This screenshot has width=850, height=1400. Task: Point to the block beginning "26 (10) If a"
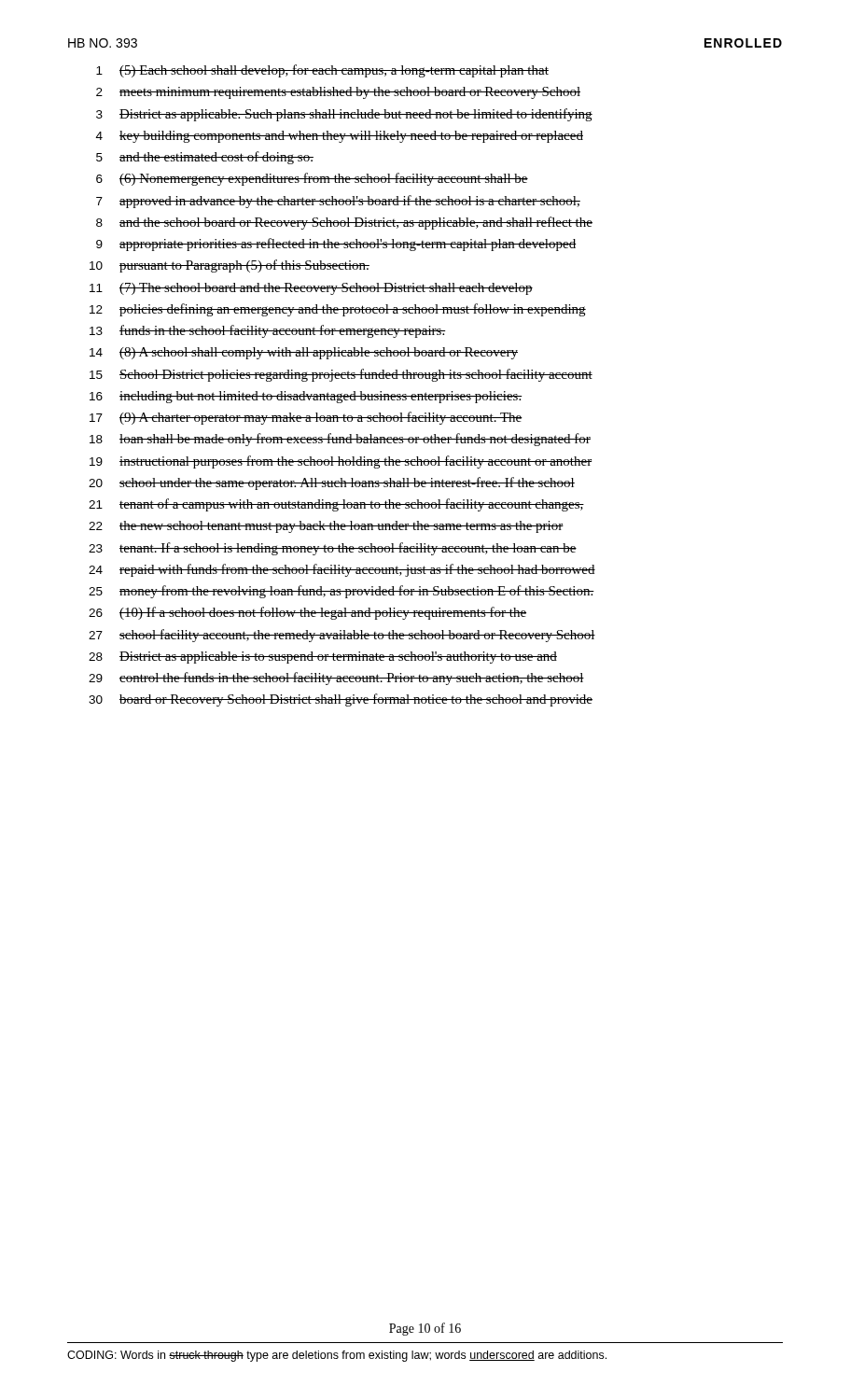425,657
